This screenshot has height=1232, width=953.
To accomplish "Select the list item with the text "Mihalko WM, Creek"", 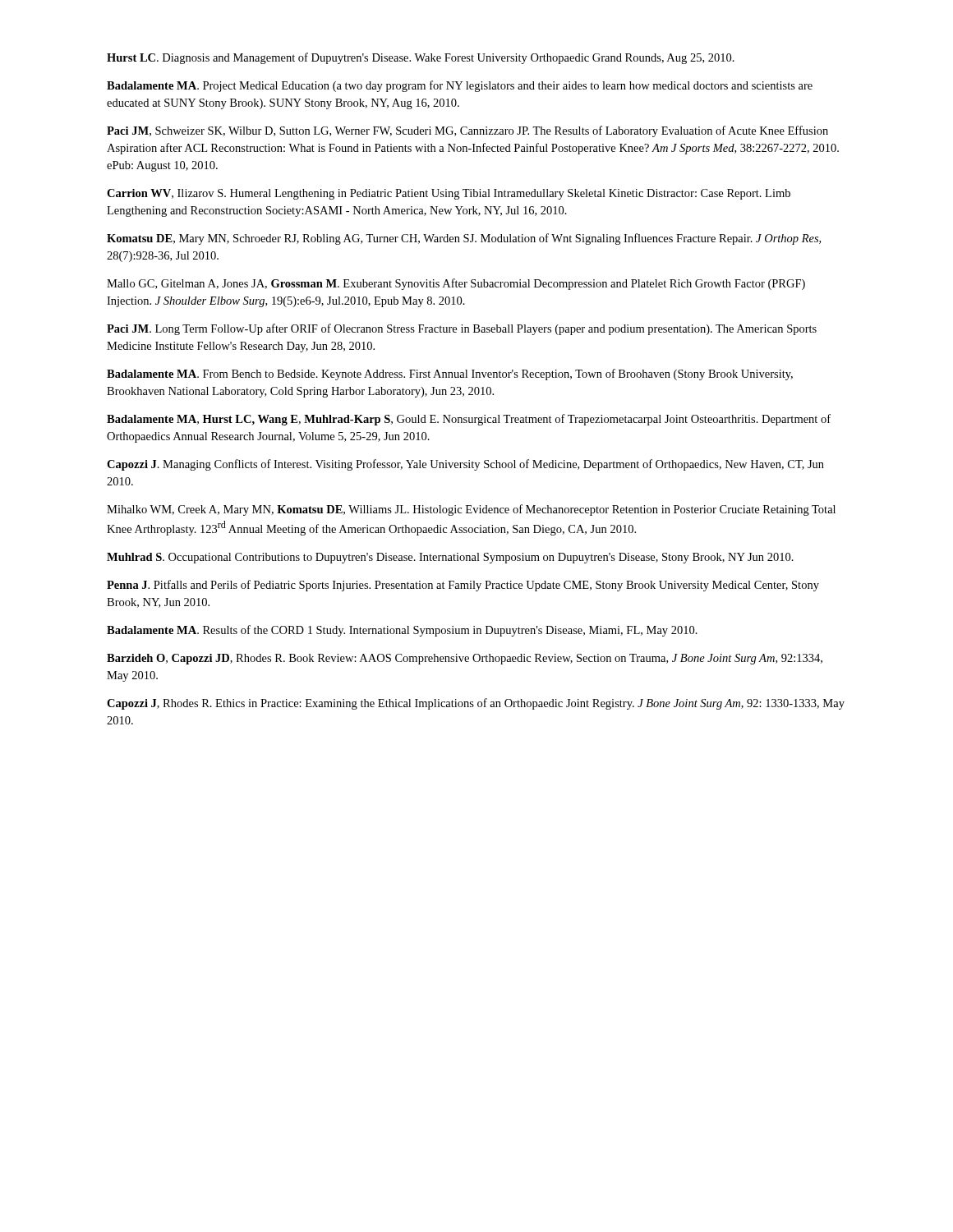I will 471,519.
